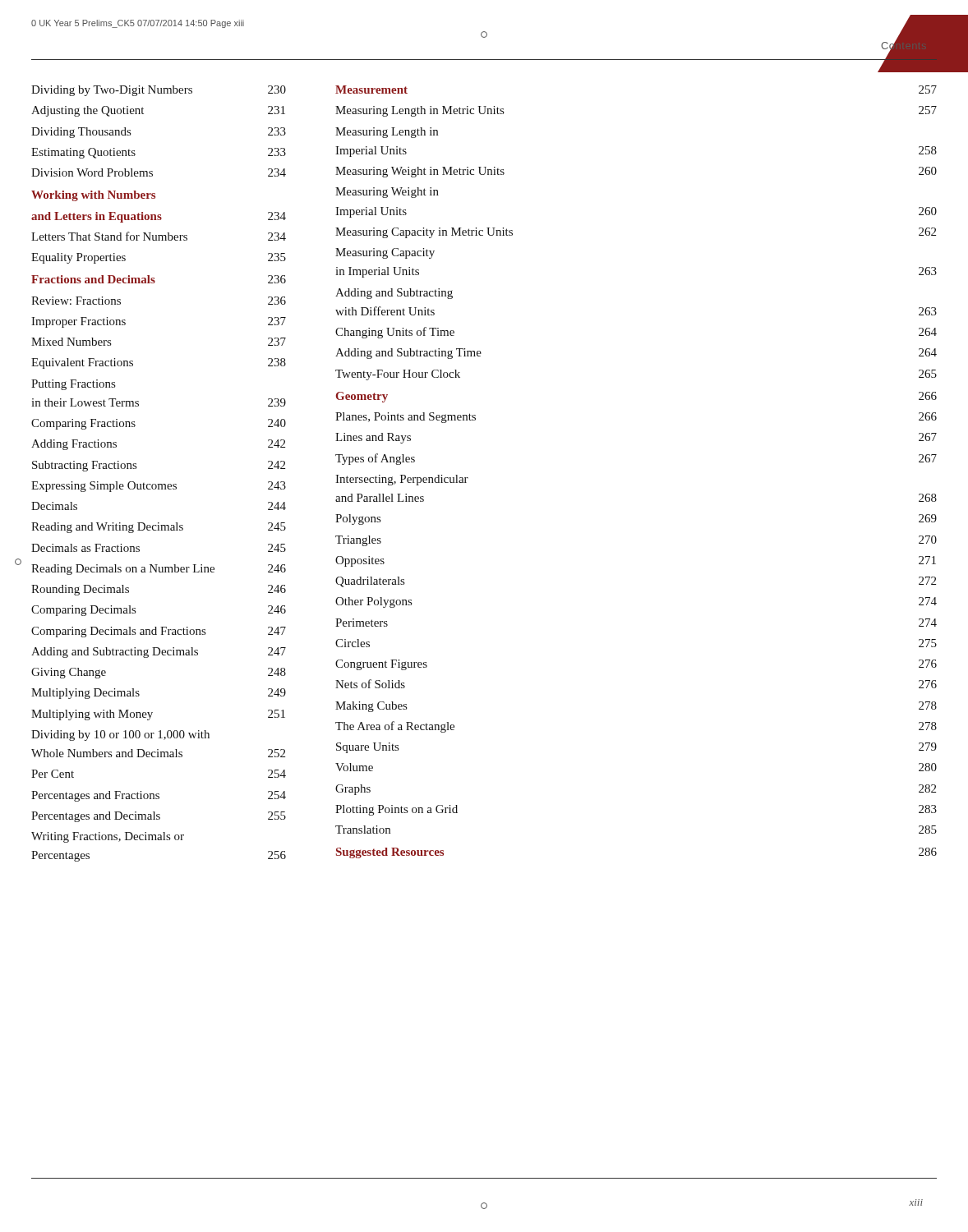The image size is (968, 1232).
Task: Locate the list item with the text "Putting Fractions in their"
Action: click(73, 385)
